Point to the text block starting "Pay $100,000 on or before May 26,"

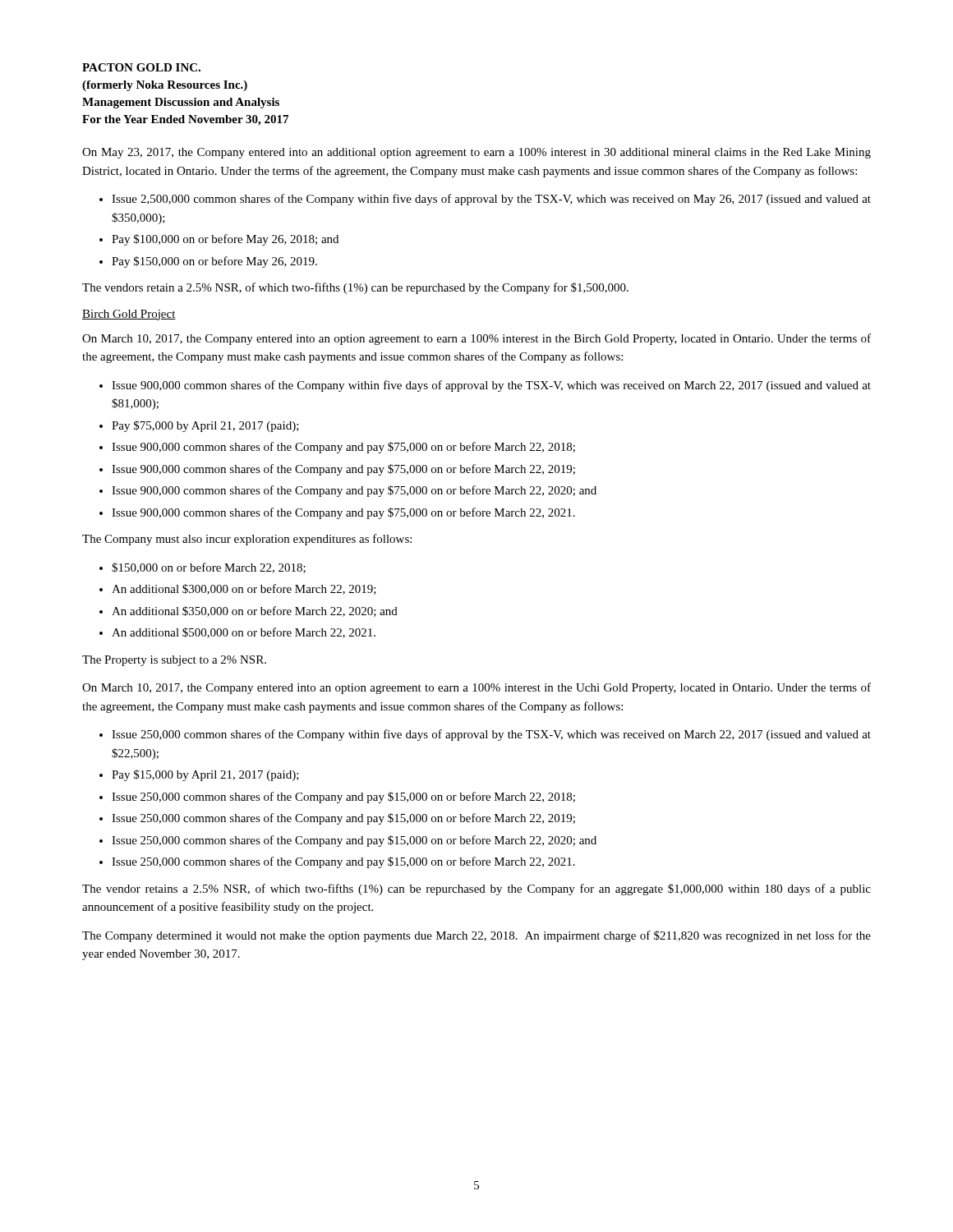click(225, 239)
